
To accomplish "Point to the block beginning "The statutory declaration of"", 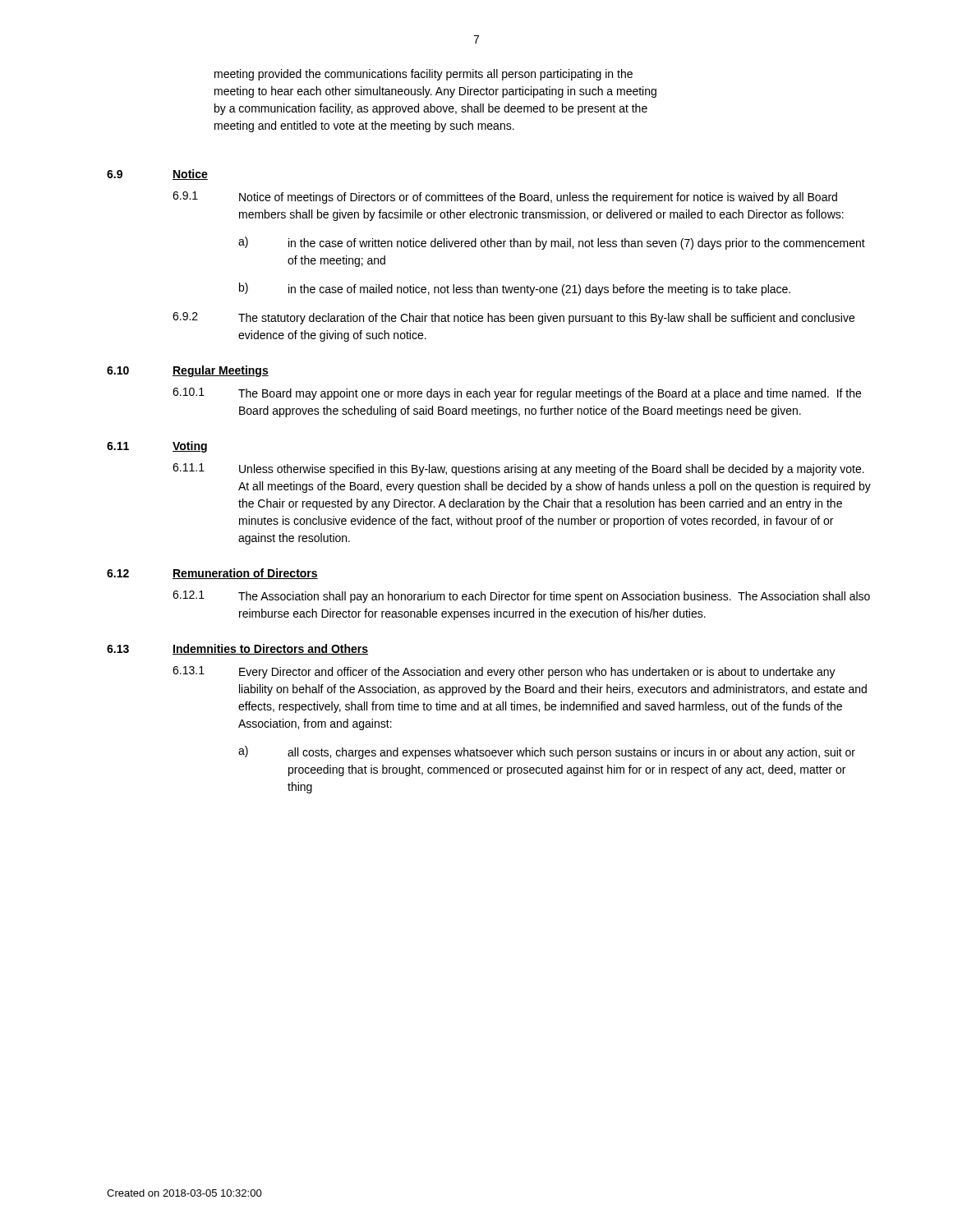I will coord(547,326).
